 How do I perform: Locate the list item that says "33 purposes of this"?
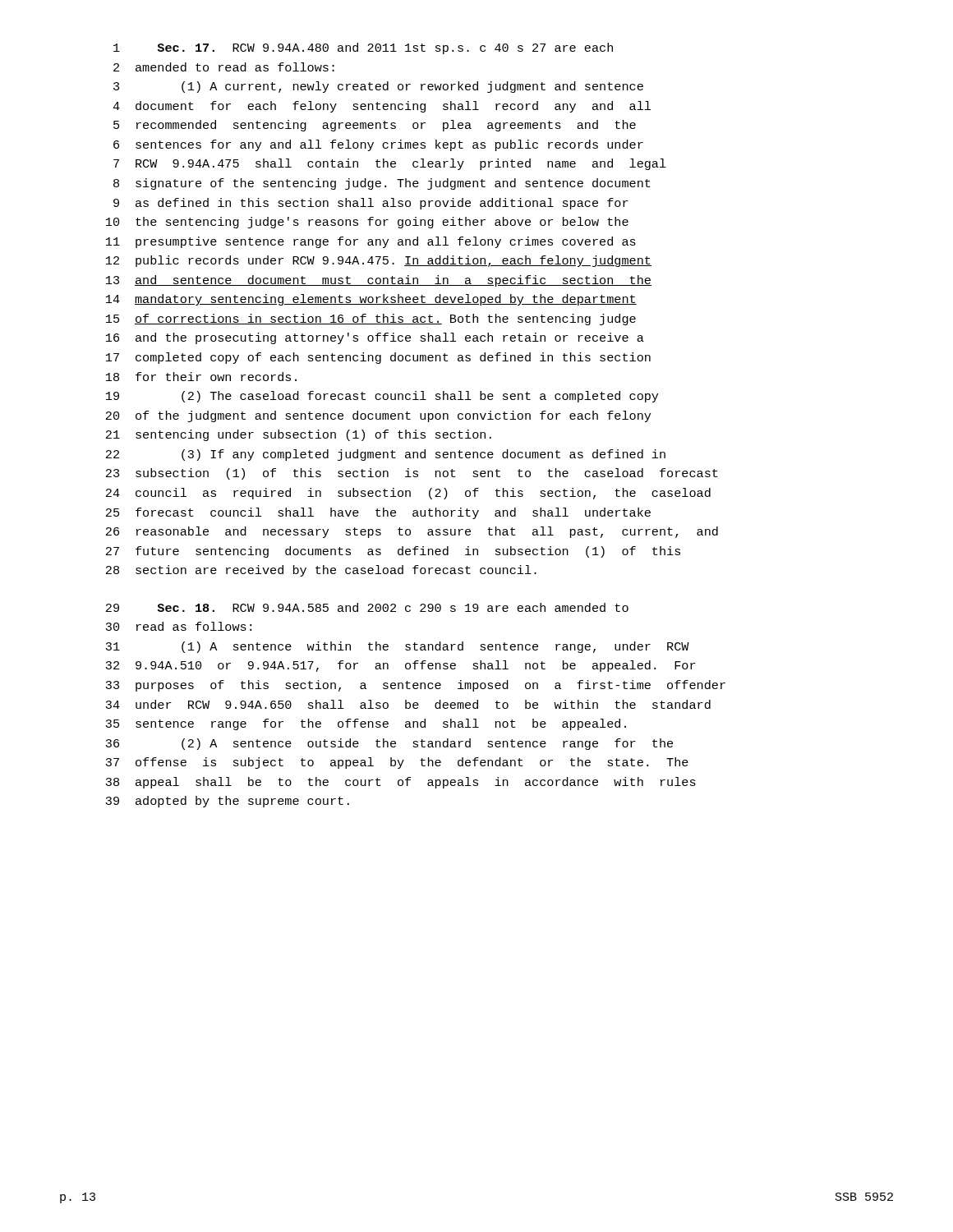tap(491, 686)
